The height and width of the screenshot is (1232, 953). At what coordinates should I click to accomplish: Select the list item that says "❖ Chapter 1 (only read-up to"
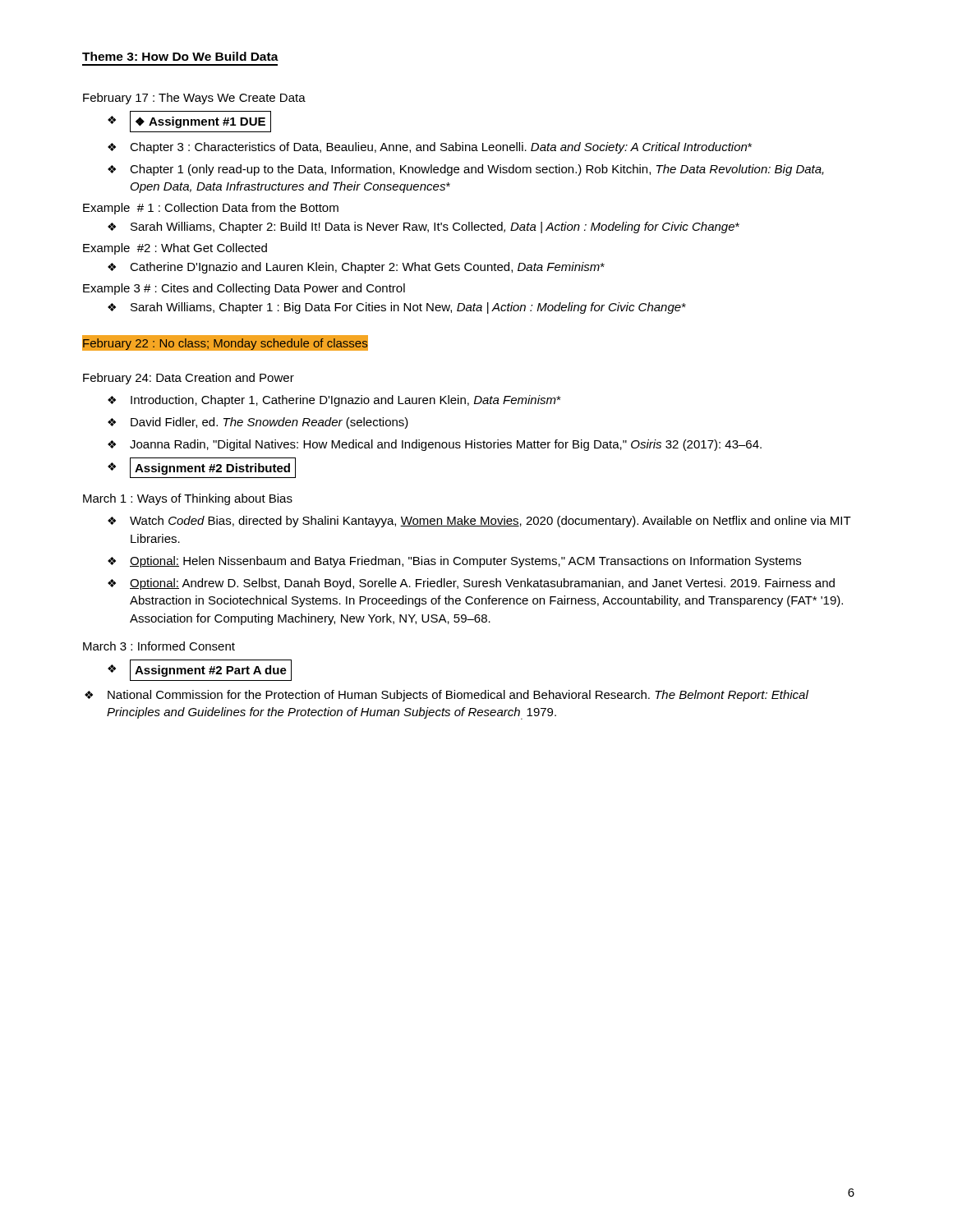point(481,178)
